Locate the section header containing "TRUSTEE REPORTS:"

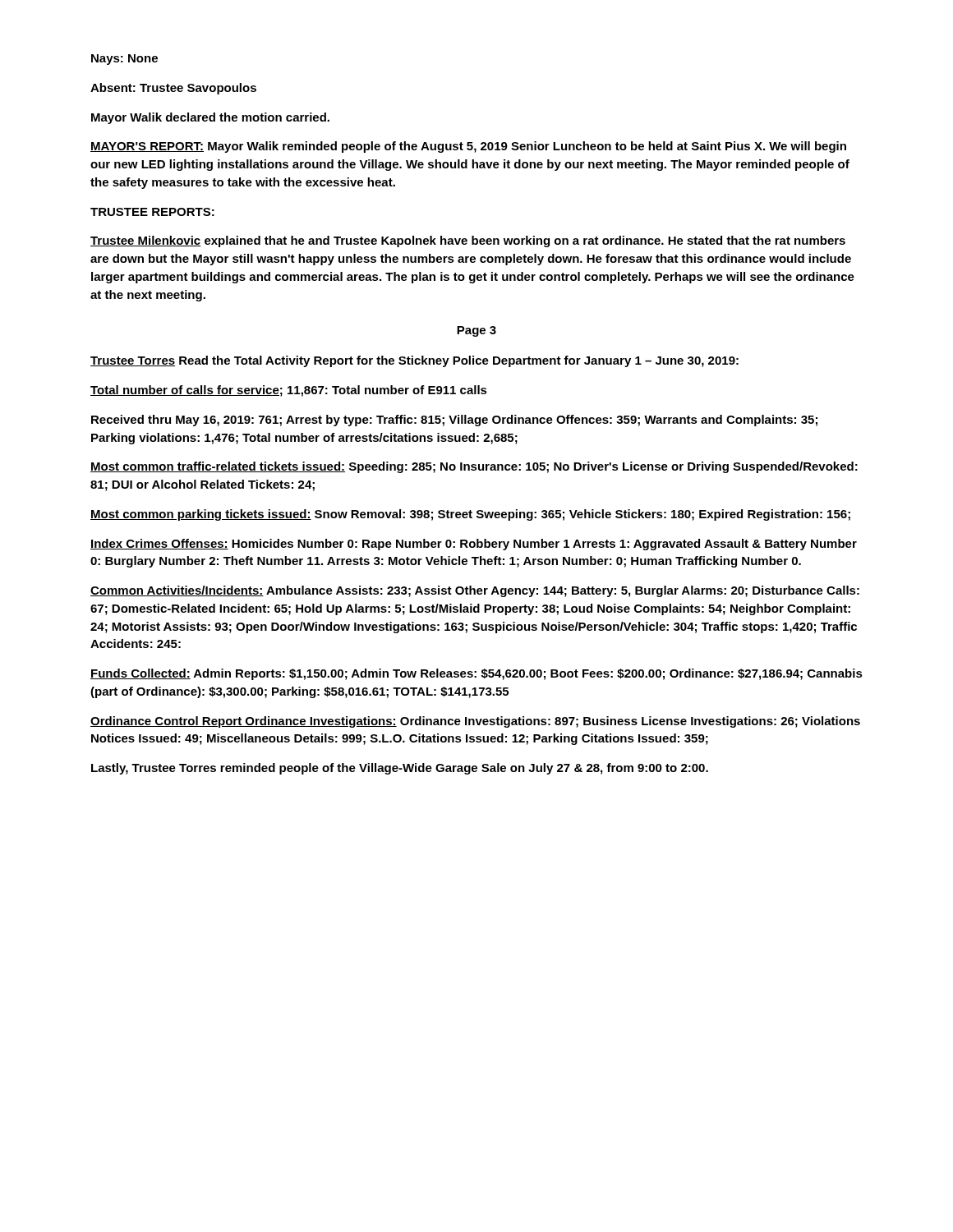coord(153,211)
